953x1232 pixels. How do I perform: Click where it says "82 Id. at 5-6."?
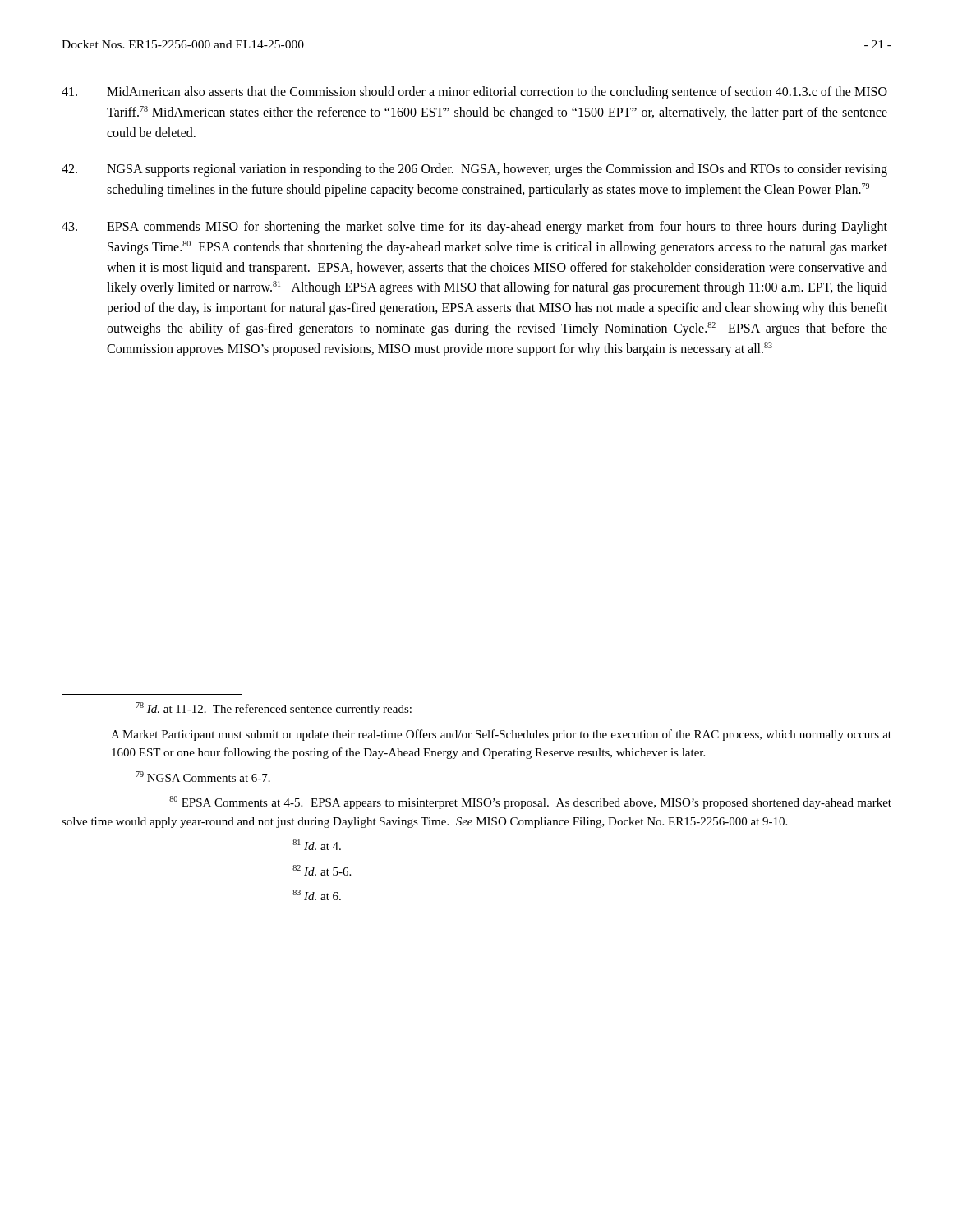click(322, 870)
